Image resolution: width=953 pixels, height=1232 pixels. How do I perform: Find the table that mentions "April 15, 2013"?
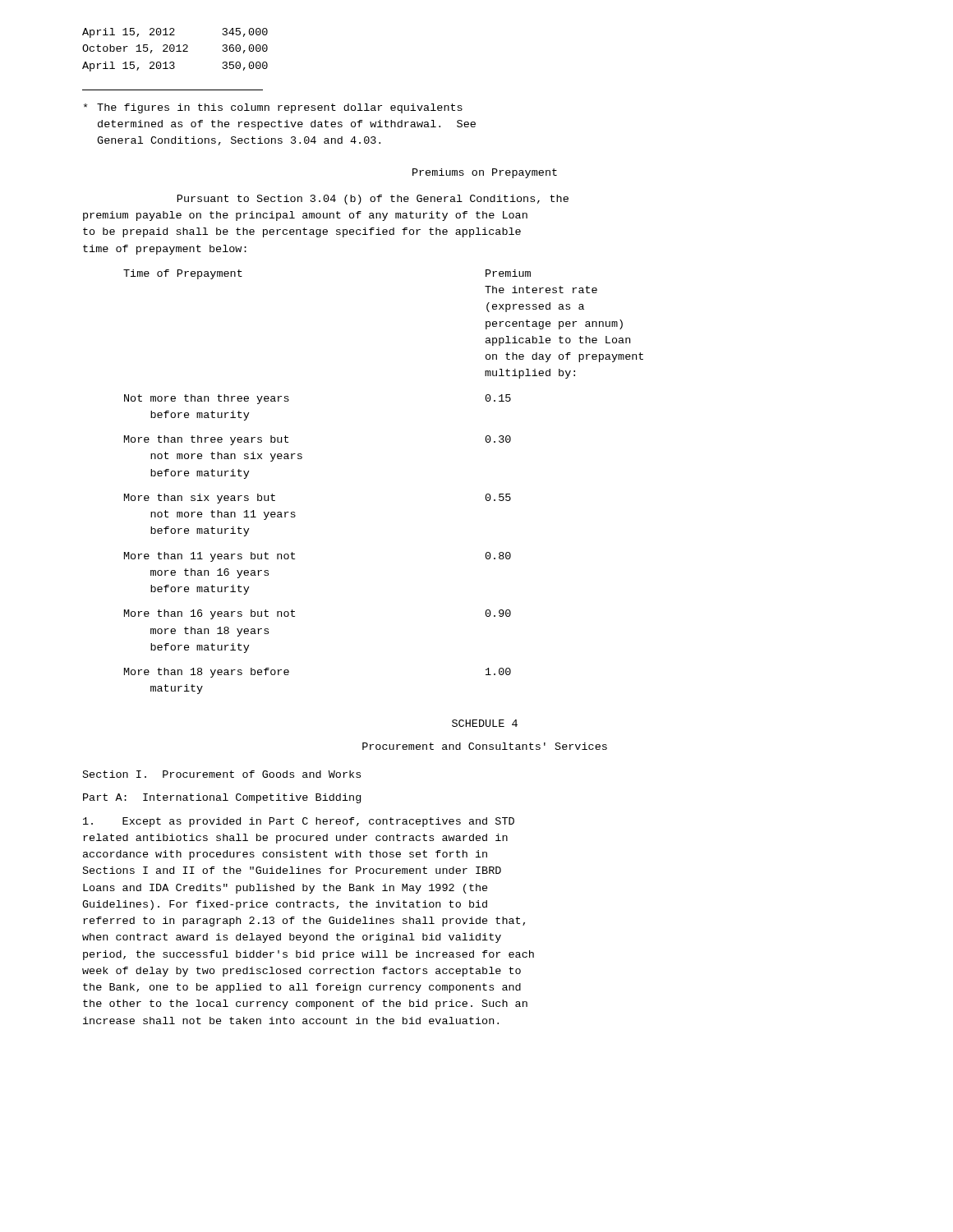(485, 50)
